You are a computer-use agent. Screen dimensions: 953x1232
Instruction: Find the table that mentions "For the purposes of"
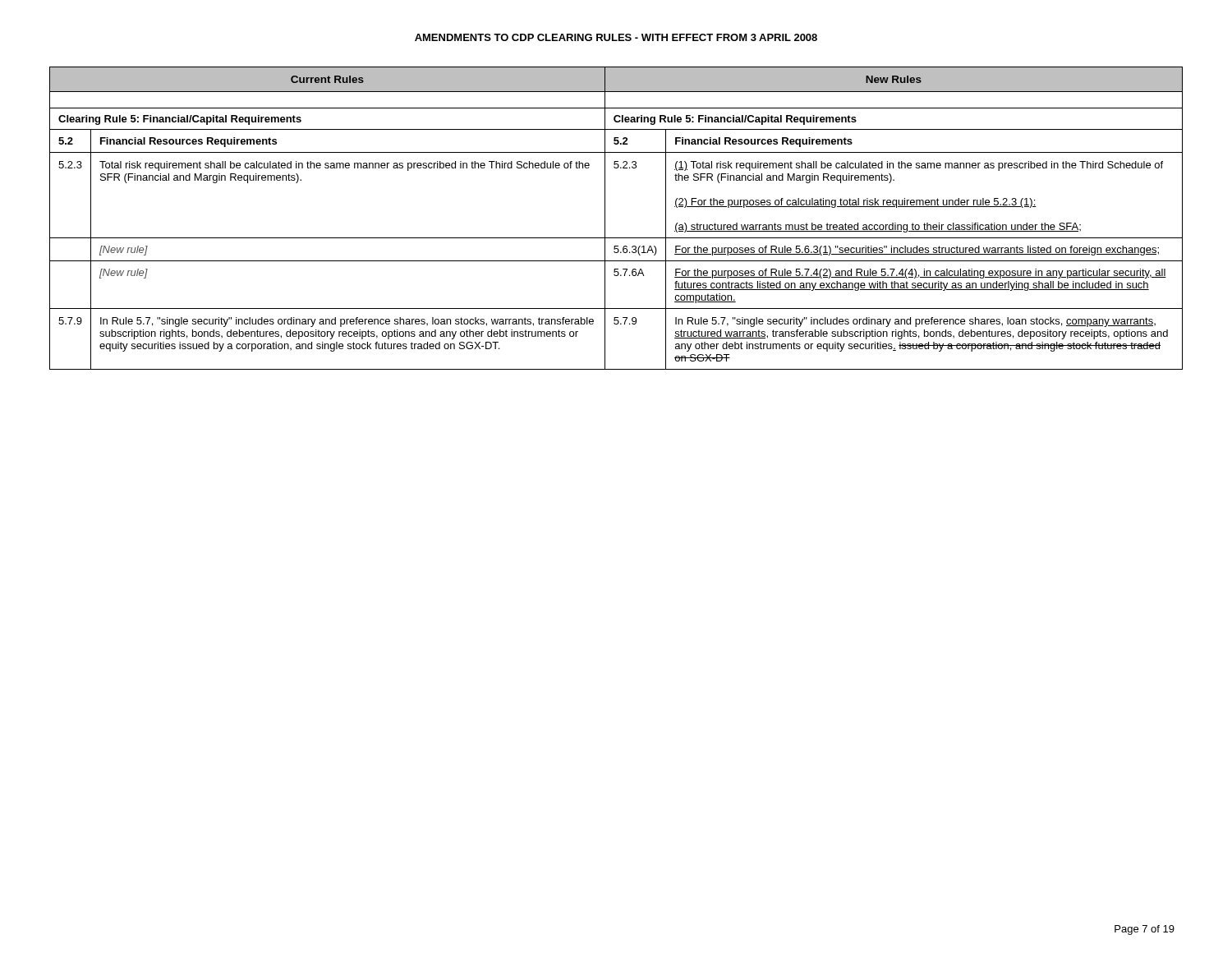tap(616, 218)
